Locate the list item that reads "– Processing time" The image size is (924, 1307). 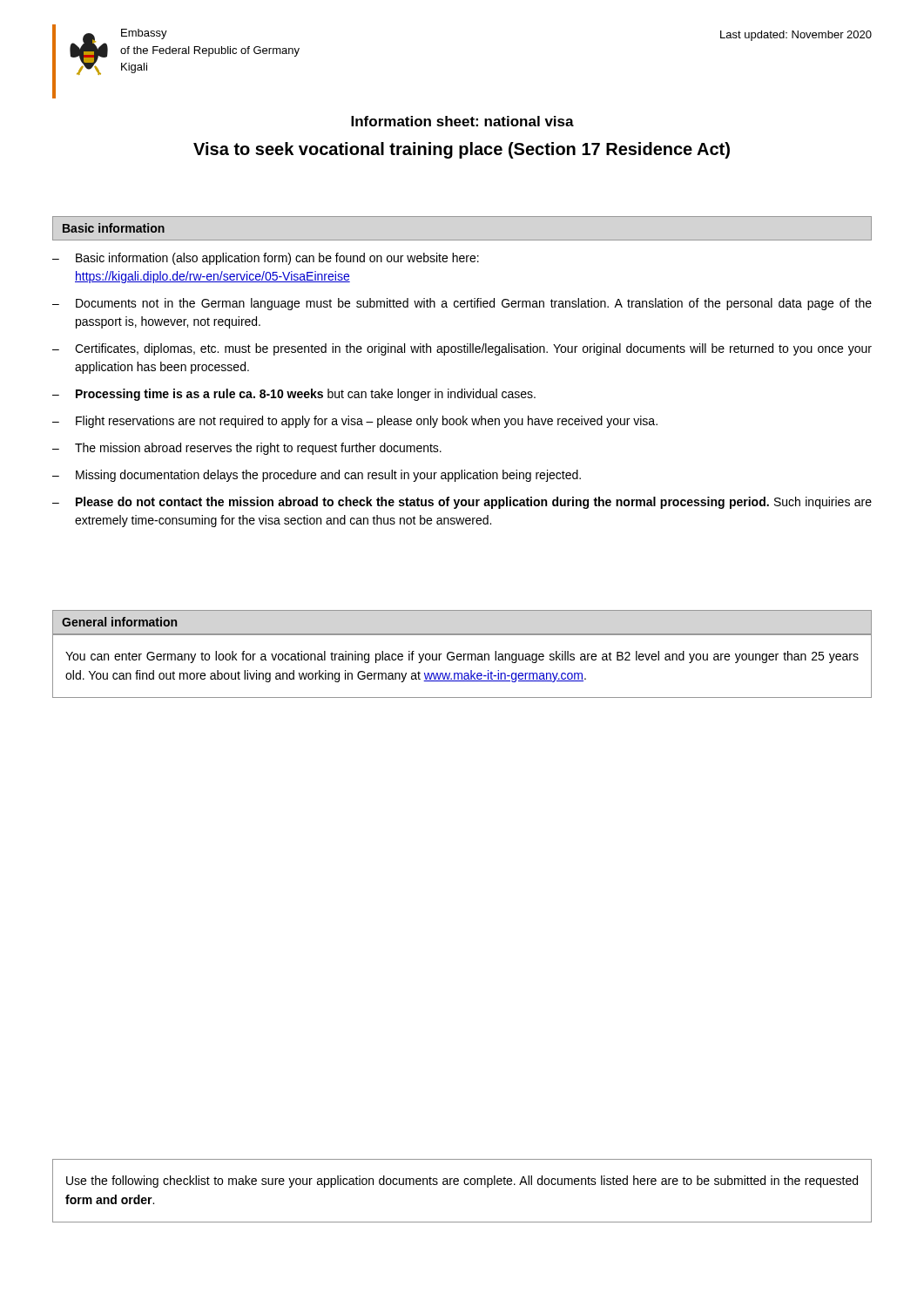tap(462, 394)
